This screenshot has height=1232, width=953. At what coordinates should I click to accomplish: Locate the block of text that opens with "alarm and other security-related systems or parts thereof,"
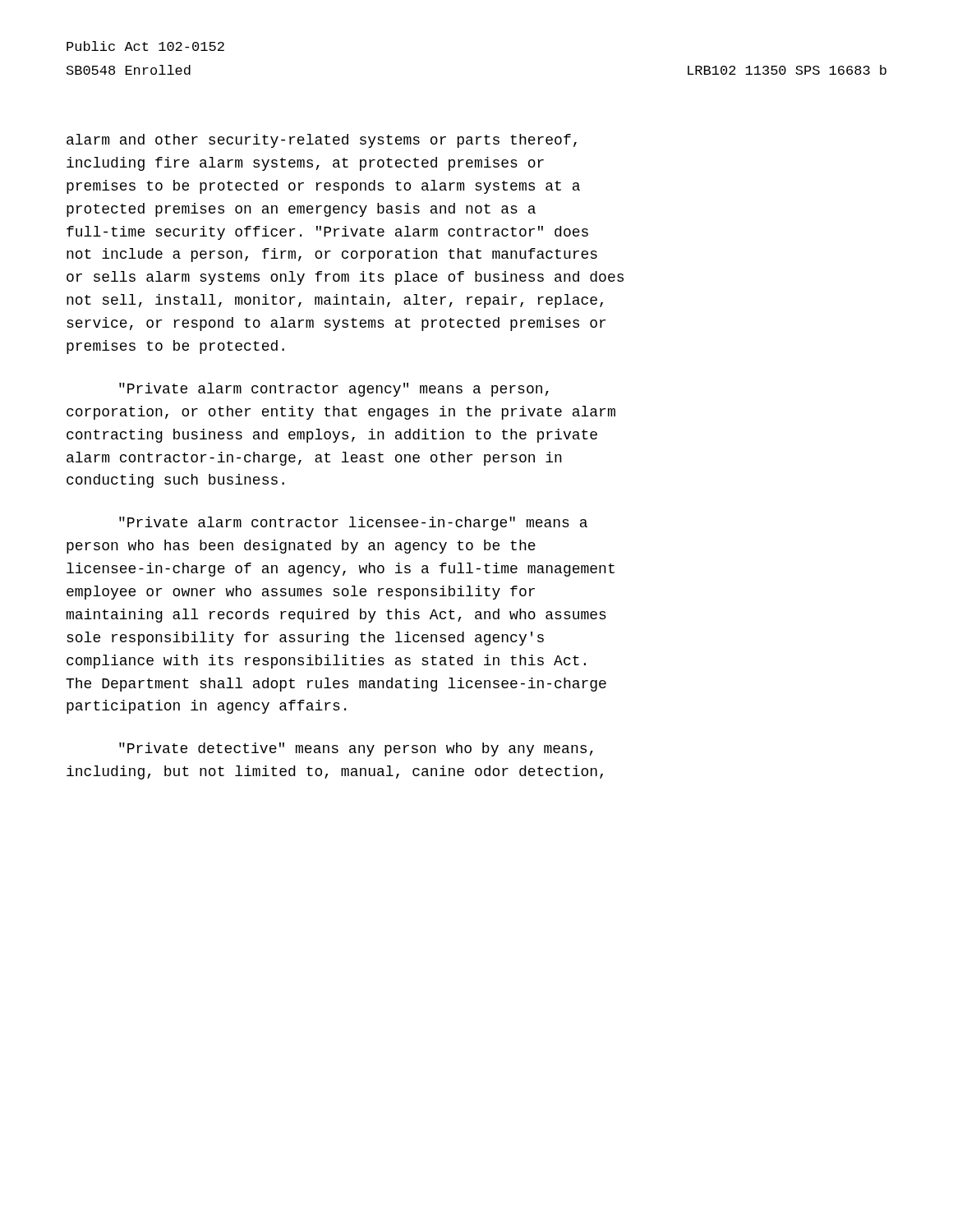click(345, 244)
